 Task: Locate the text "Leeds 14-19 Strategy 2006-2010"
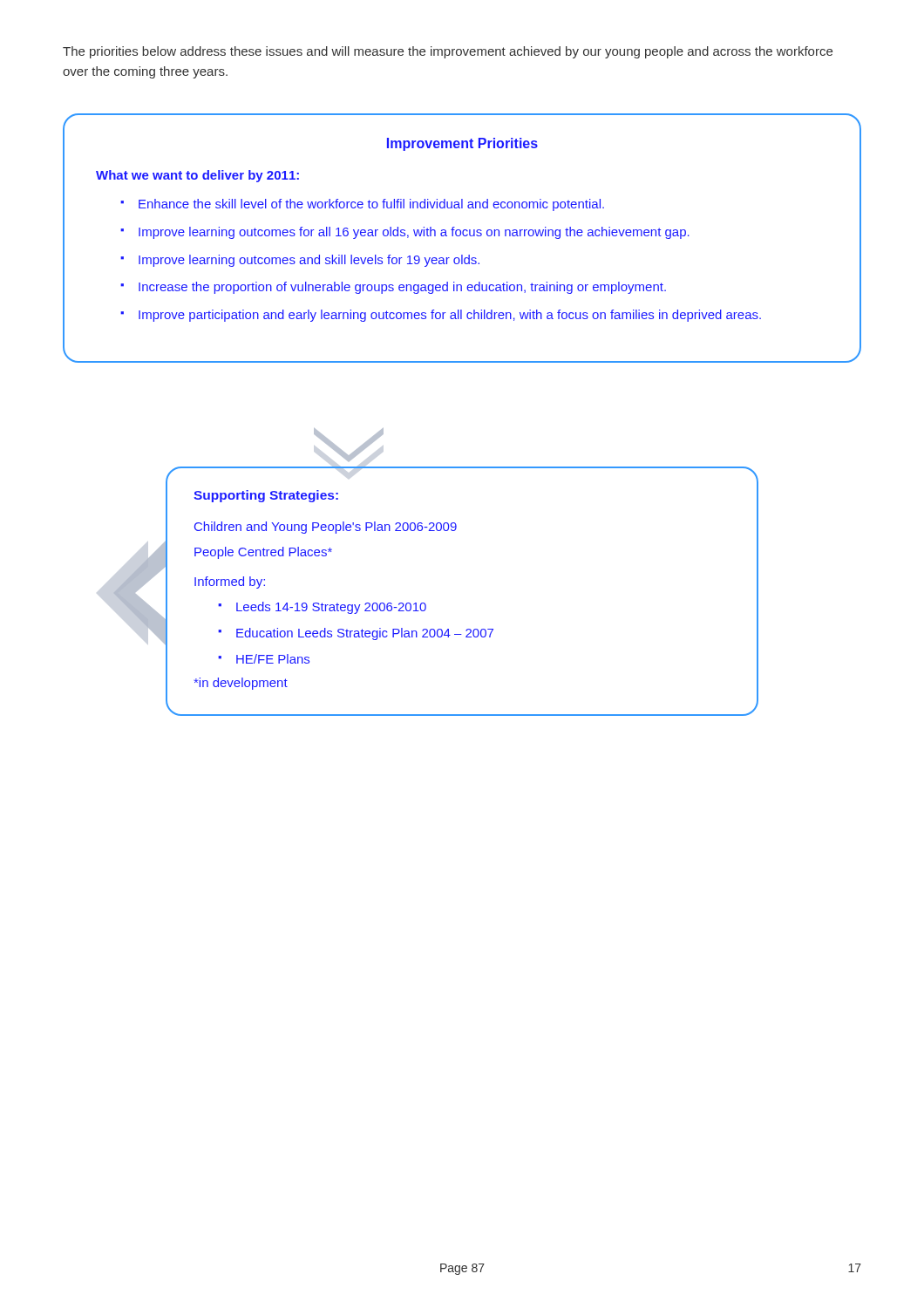(331, 606)
